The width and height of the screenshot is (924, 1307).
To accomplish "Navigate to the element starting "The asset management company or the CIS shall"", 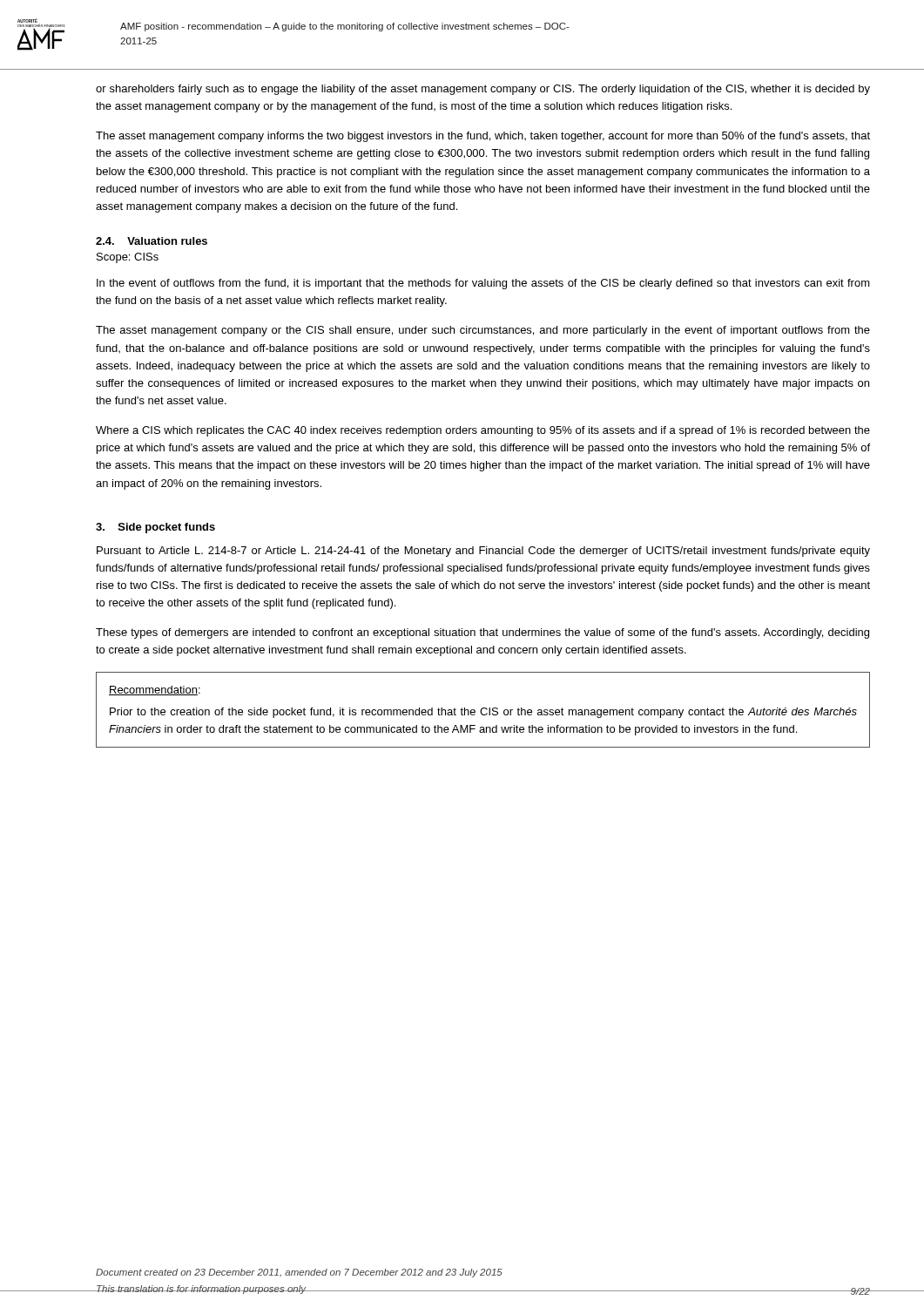I will 483,365.
